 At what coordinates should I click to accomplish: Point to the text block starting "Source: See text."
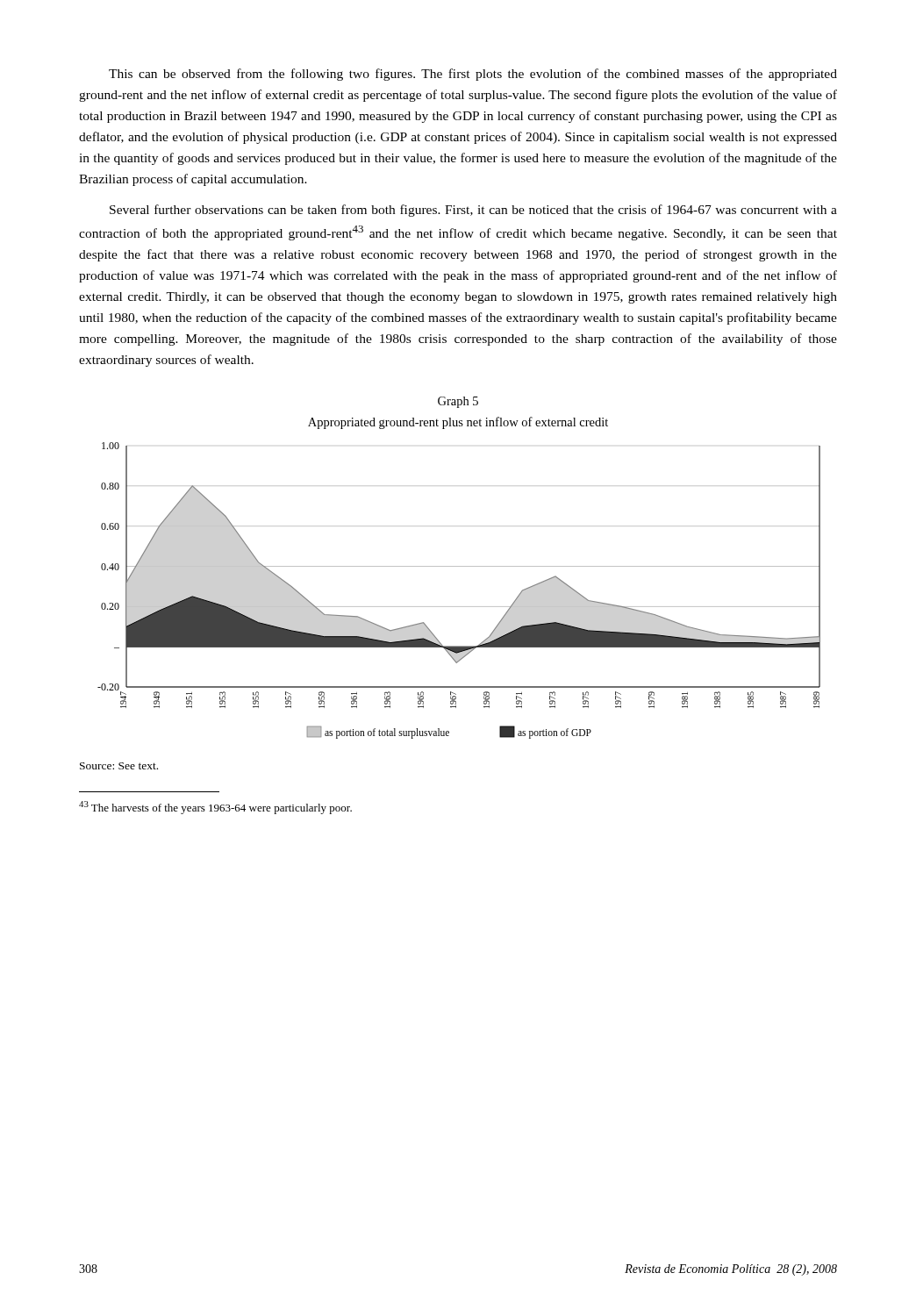119,766
